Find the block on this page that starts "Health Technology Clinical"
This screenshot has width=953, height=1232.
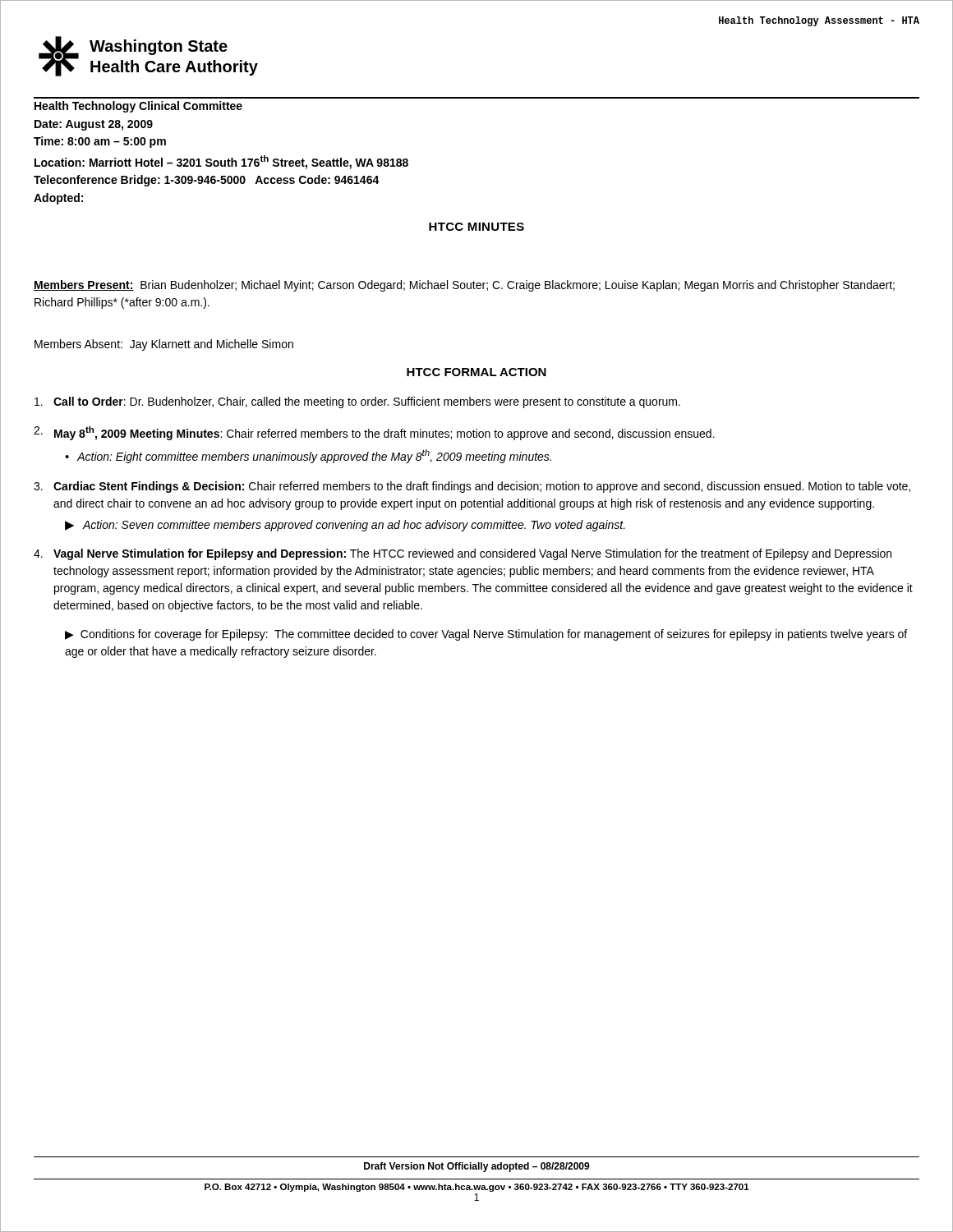pyautogui.click(x=221, y=152)
